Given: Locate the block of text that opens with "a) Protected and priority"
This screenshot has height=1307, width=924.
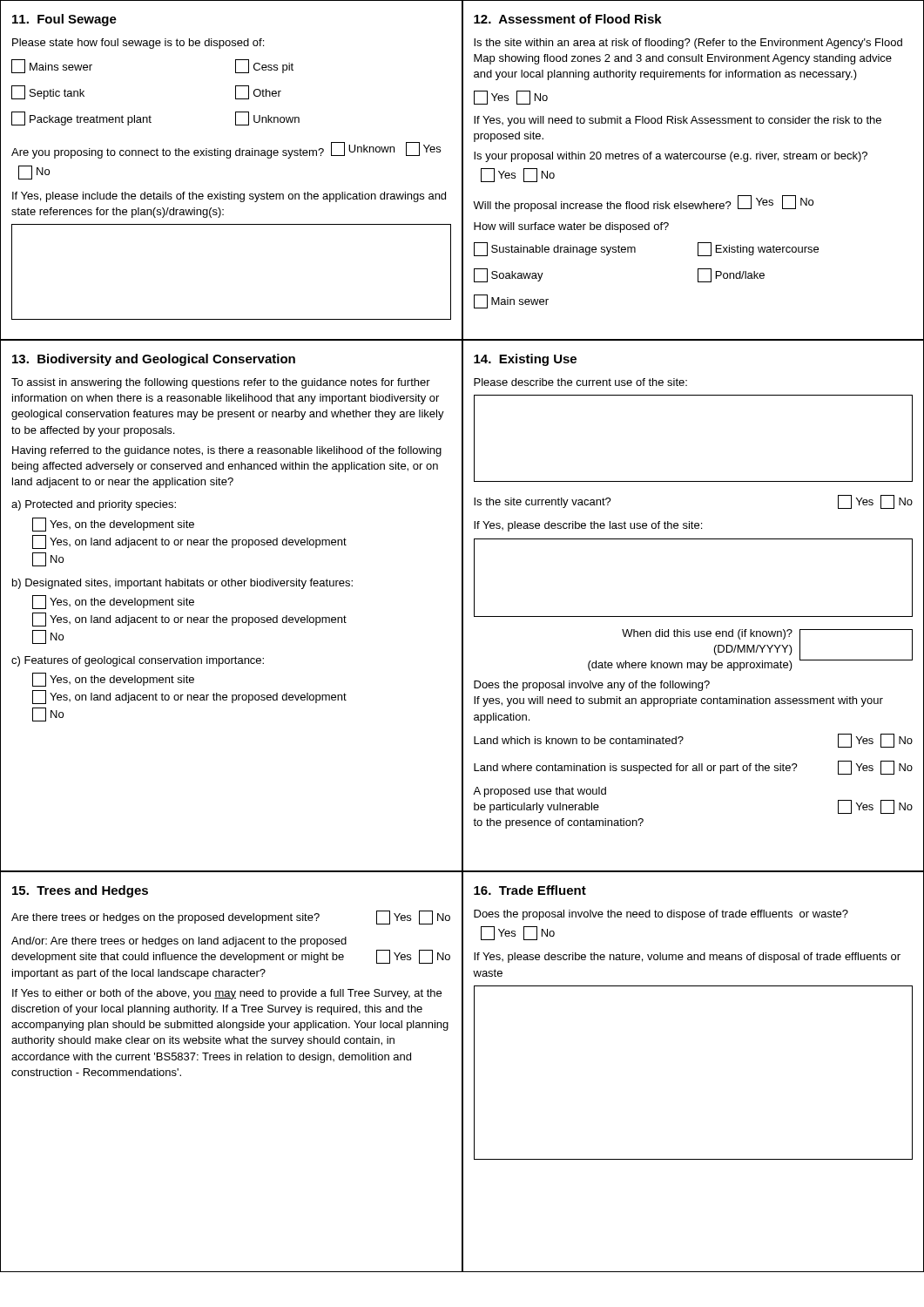Looking at the screenshot, I should tap(94, 505).
